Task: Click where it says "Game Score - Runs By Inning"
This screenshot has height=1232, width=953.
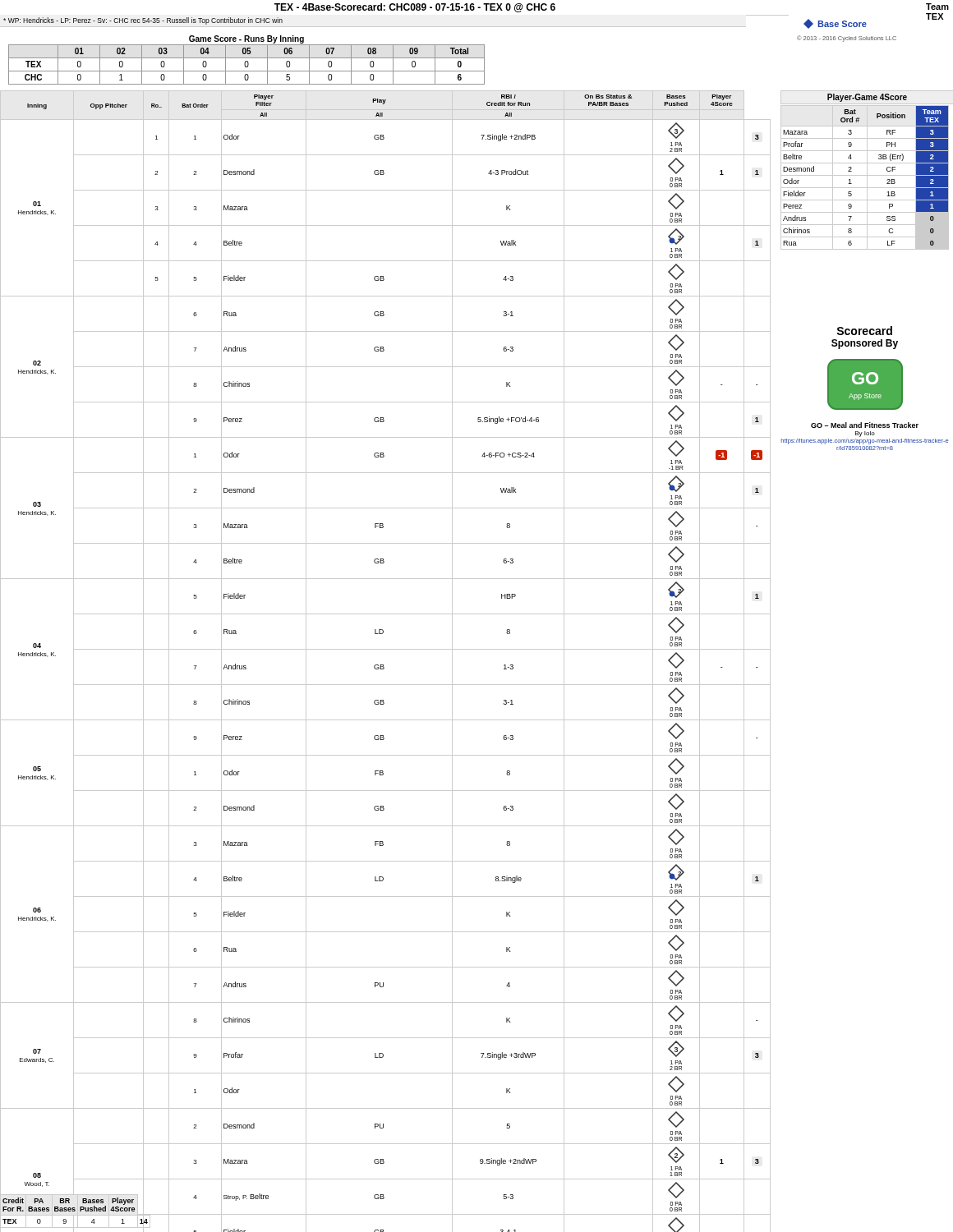Action: pyautogui.click(x=246, y=39)
